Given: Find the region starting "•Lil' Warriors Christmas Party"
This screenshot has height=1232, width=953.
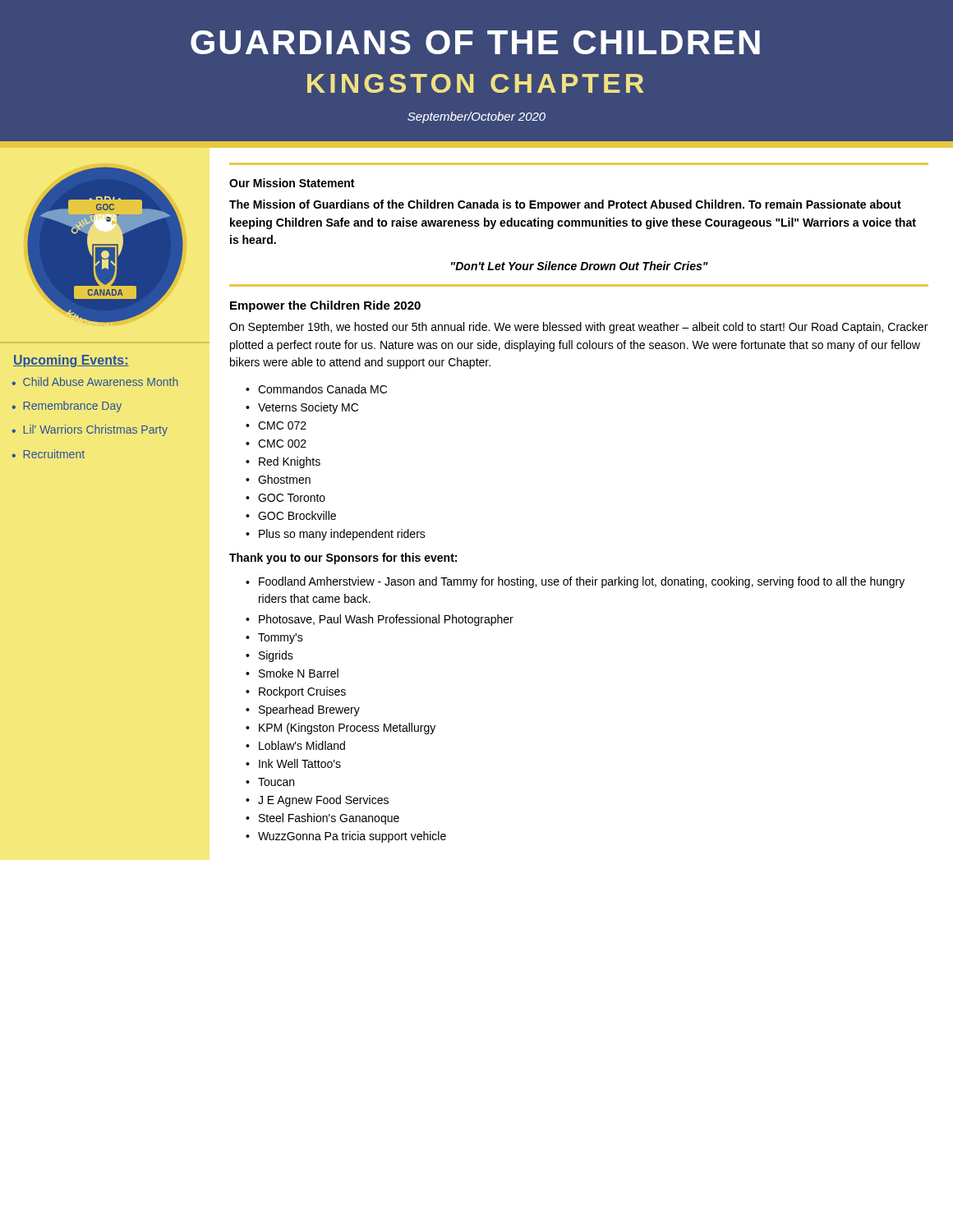Looking at the screenshot, I should click(x=90, y=431).
